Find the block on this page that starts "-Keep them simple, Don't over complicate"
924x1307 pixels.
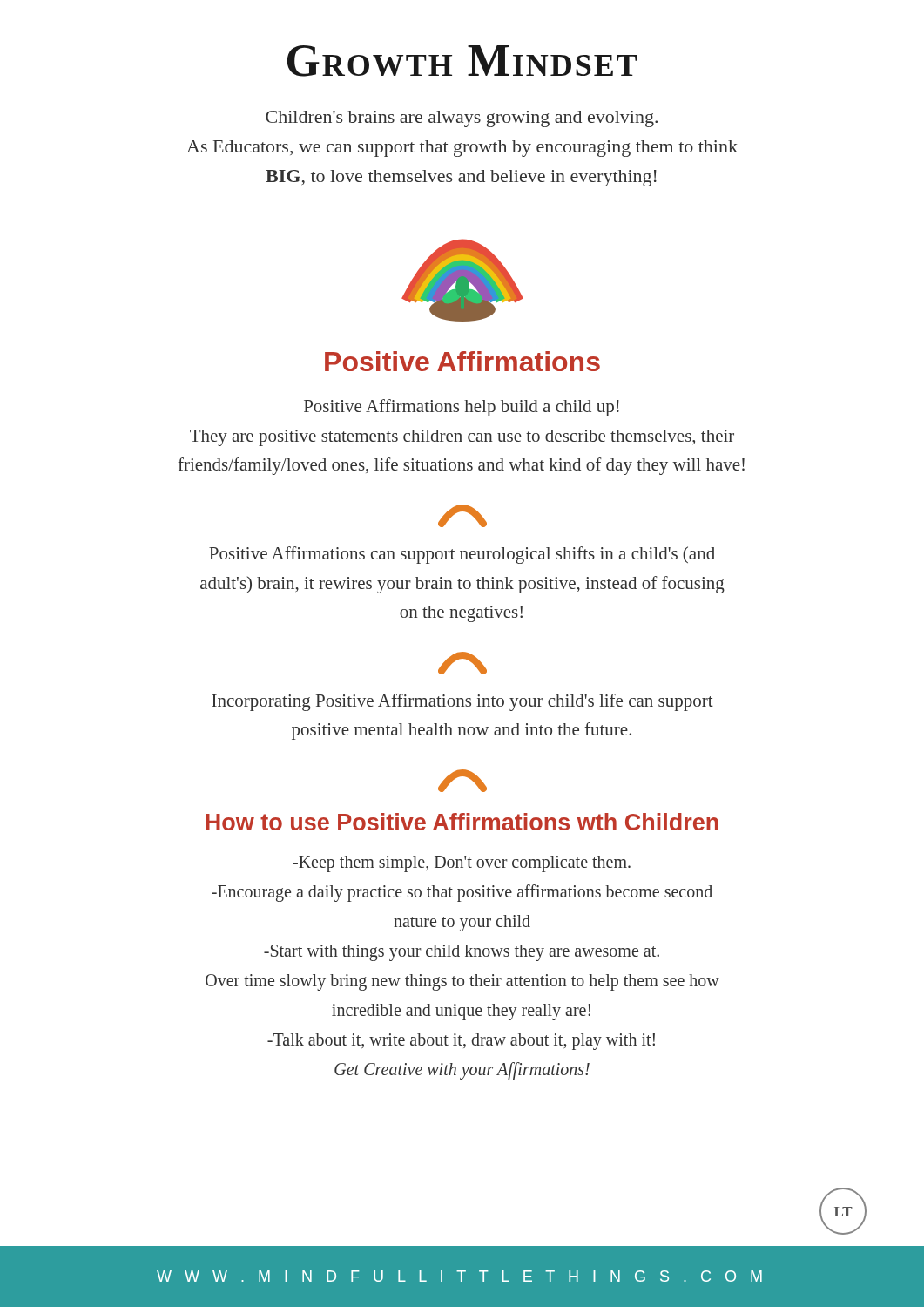(462, 862)
